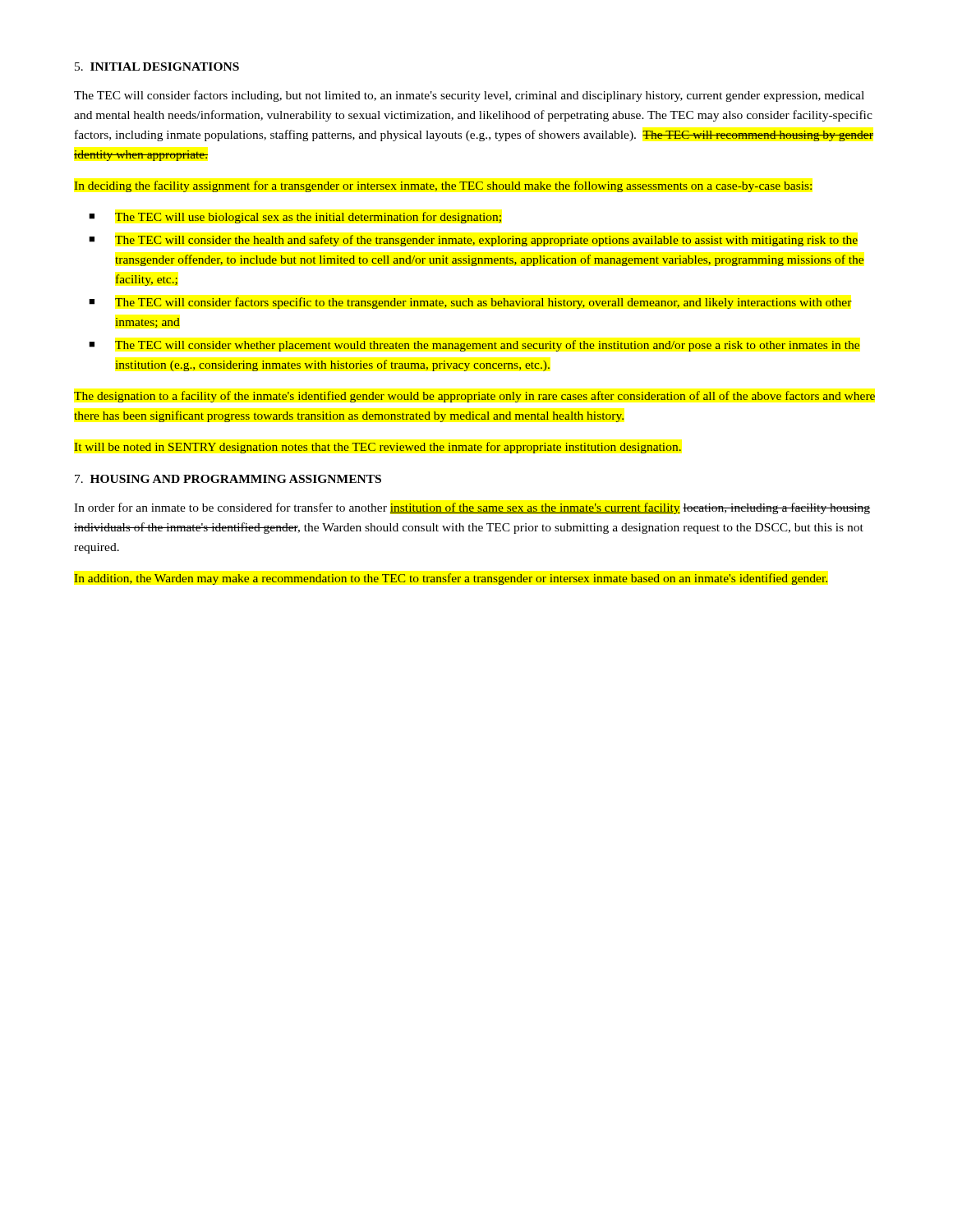This screenshot has height=1232, width=953.
Task: Find the list item containing "■ The TEC will consider whether placement"
Action: [x=484, y=355]
